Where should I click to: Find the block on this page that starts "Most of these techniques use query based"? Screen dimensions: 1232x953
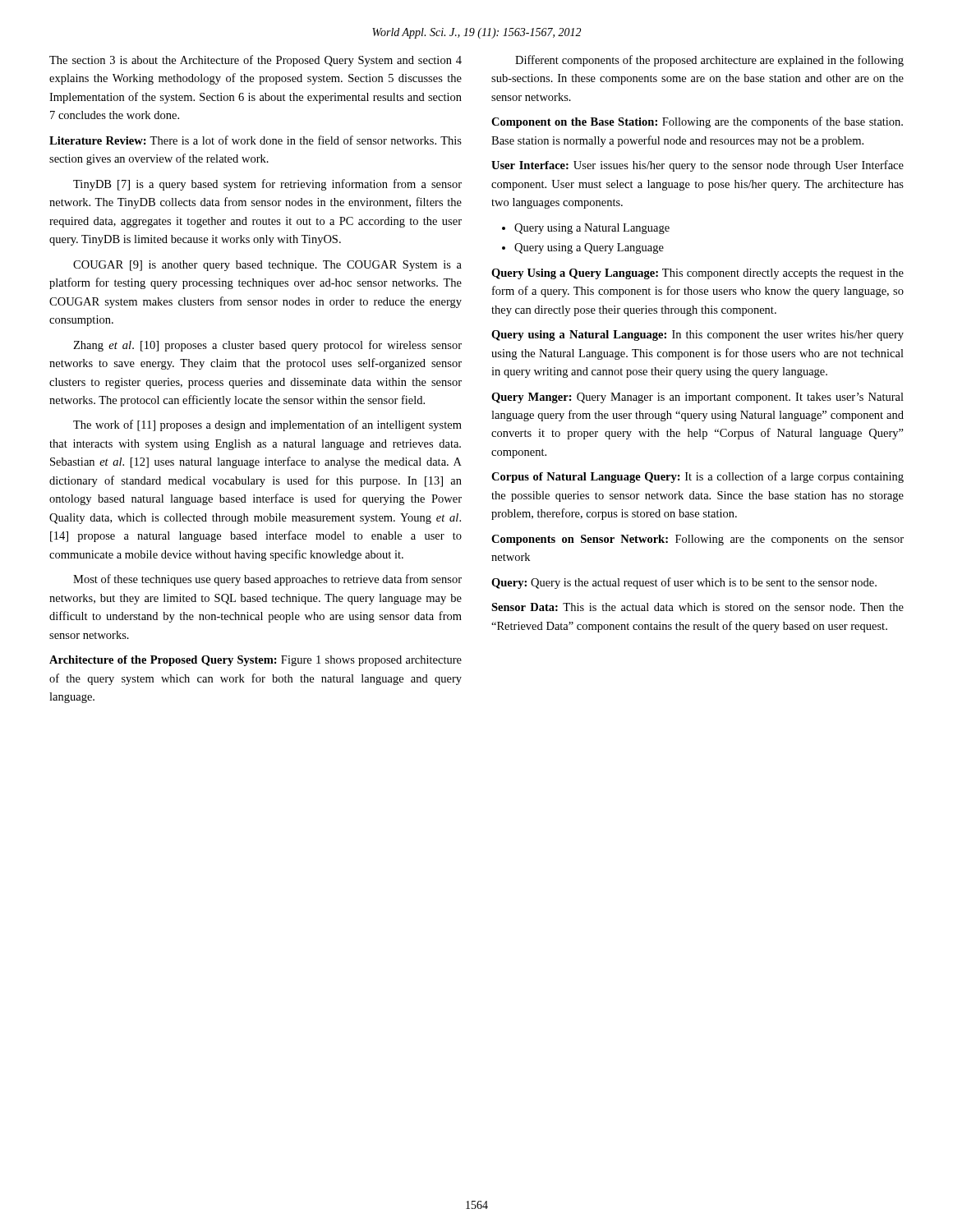(255, 607)
